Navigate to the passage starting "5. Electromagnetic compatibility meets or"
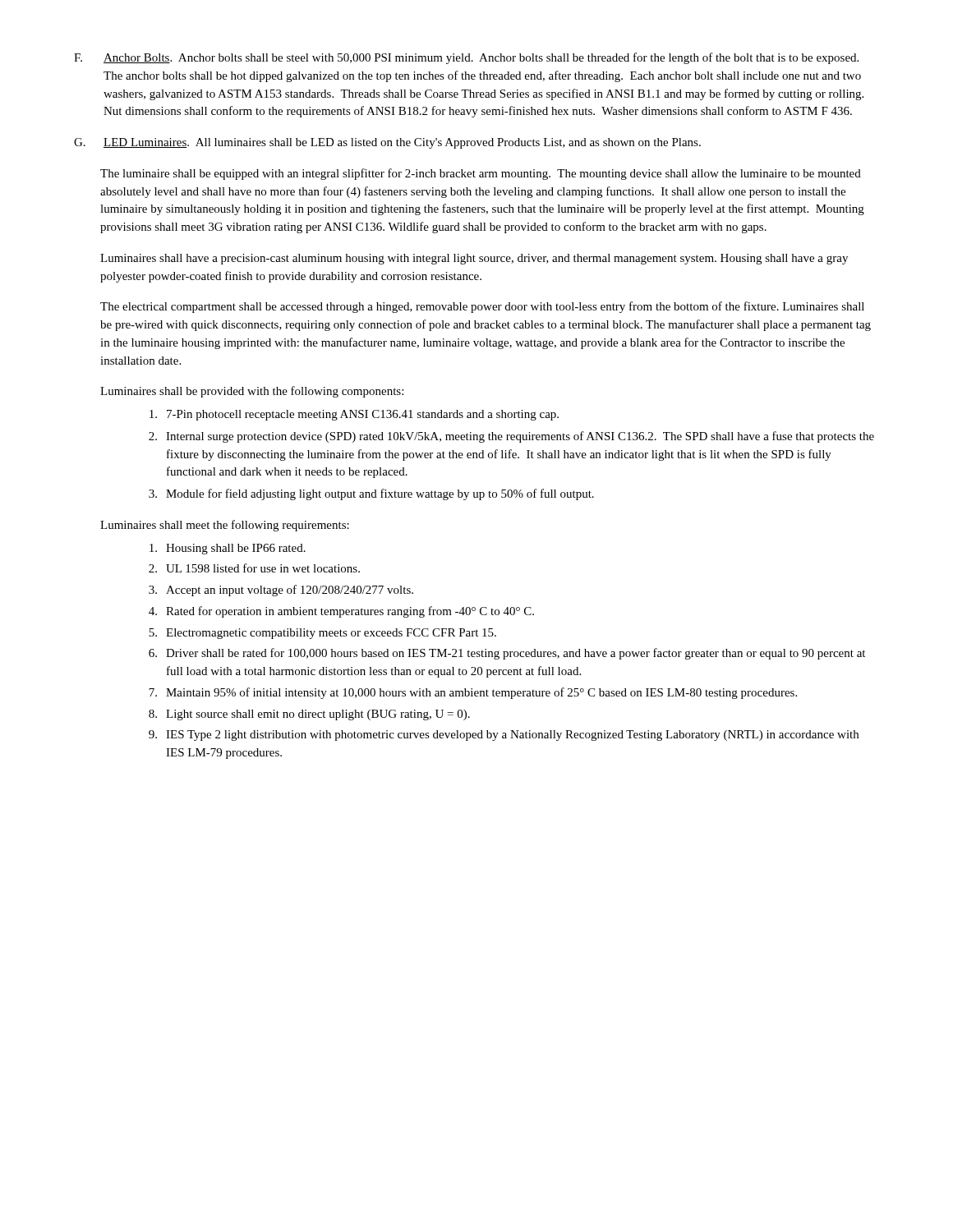Image resolution: width=953 pixels, height=1232 pixels. coord(322,634)
